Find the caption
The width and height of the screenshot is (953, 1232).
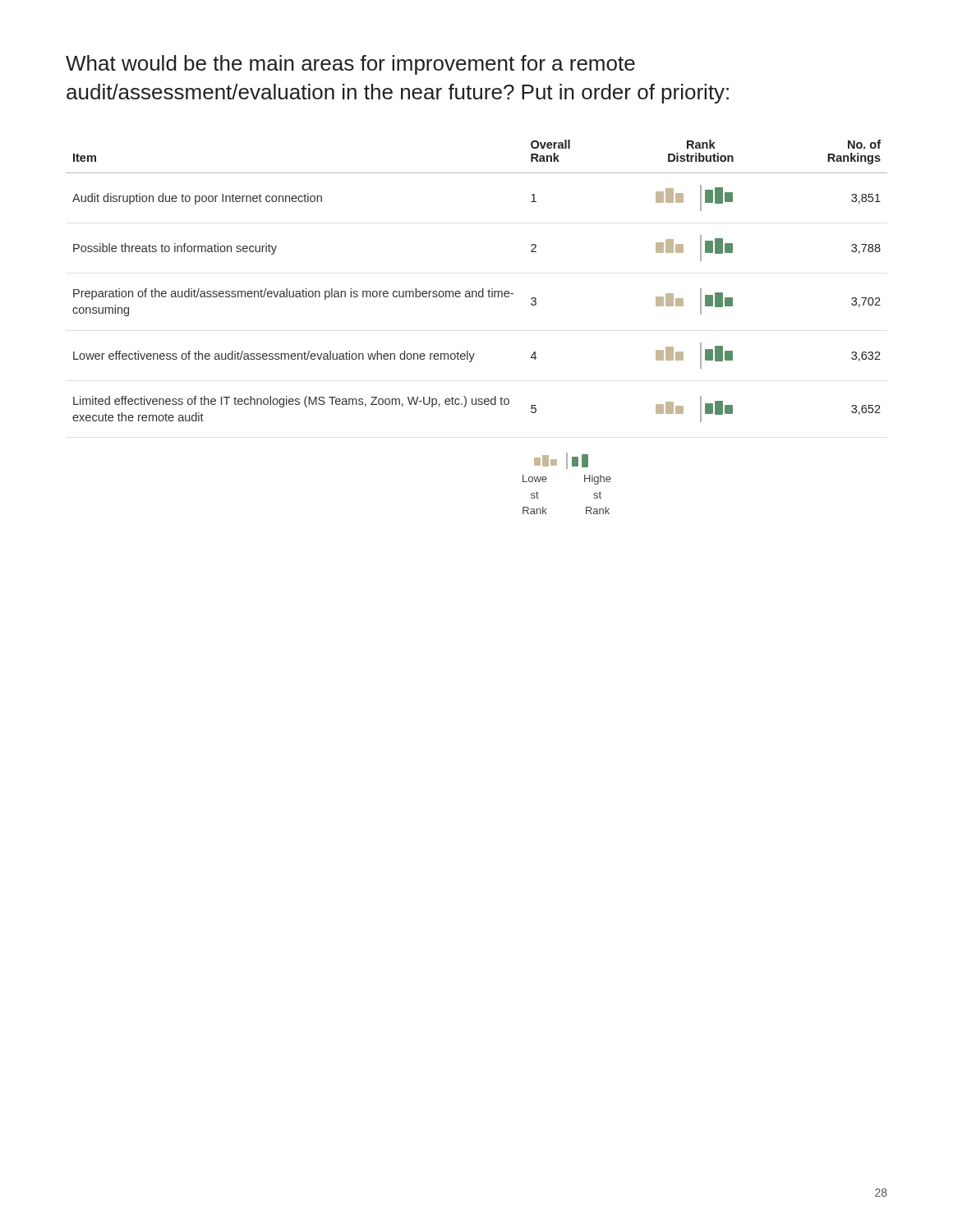point(566,486)
